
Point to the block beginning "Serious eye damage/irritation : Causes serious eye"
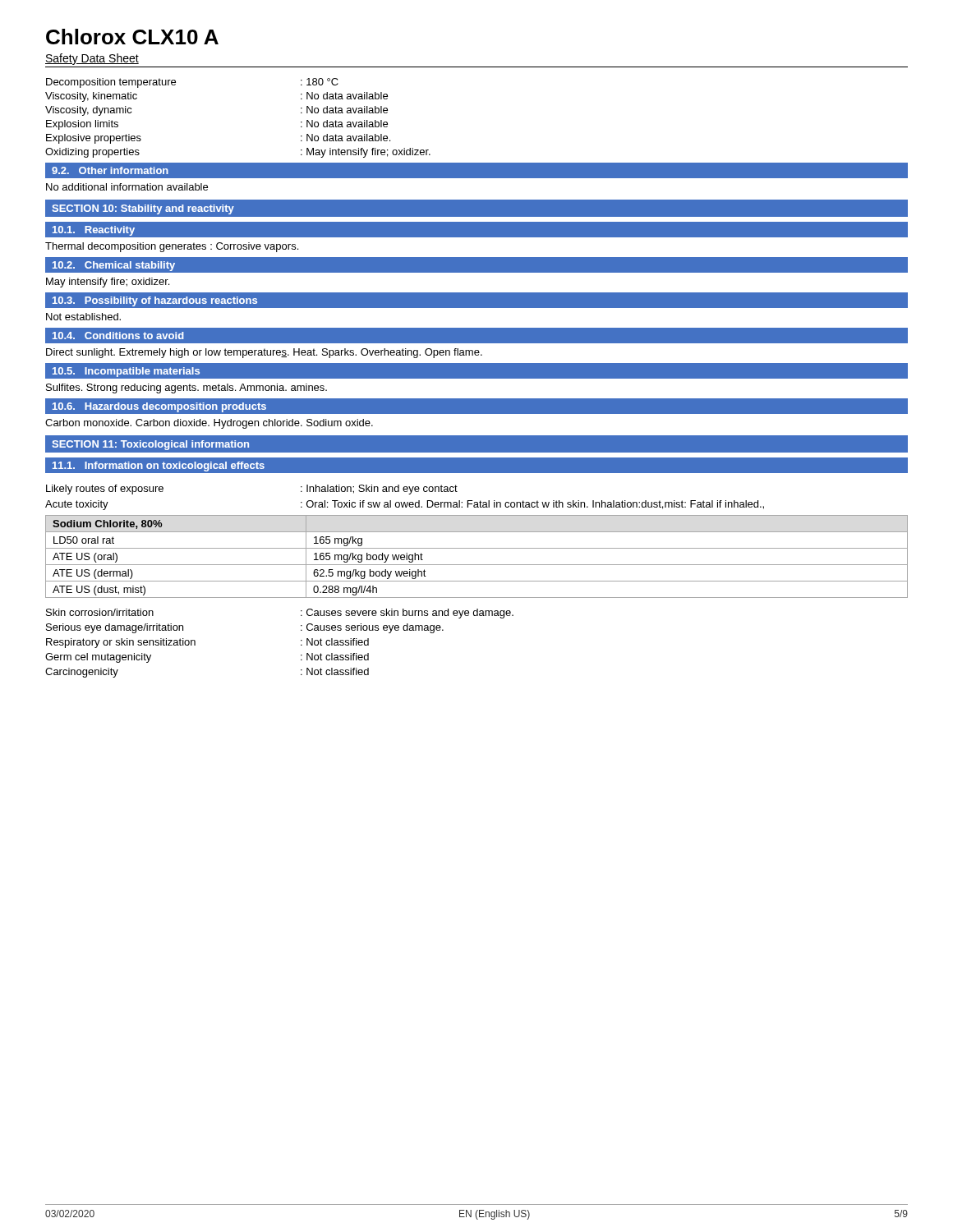[118, 628]
